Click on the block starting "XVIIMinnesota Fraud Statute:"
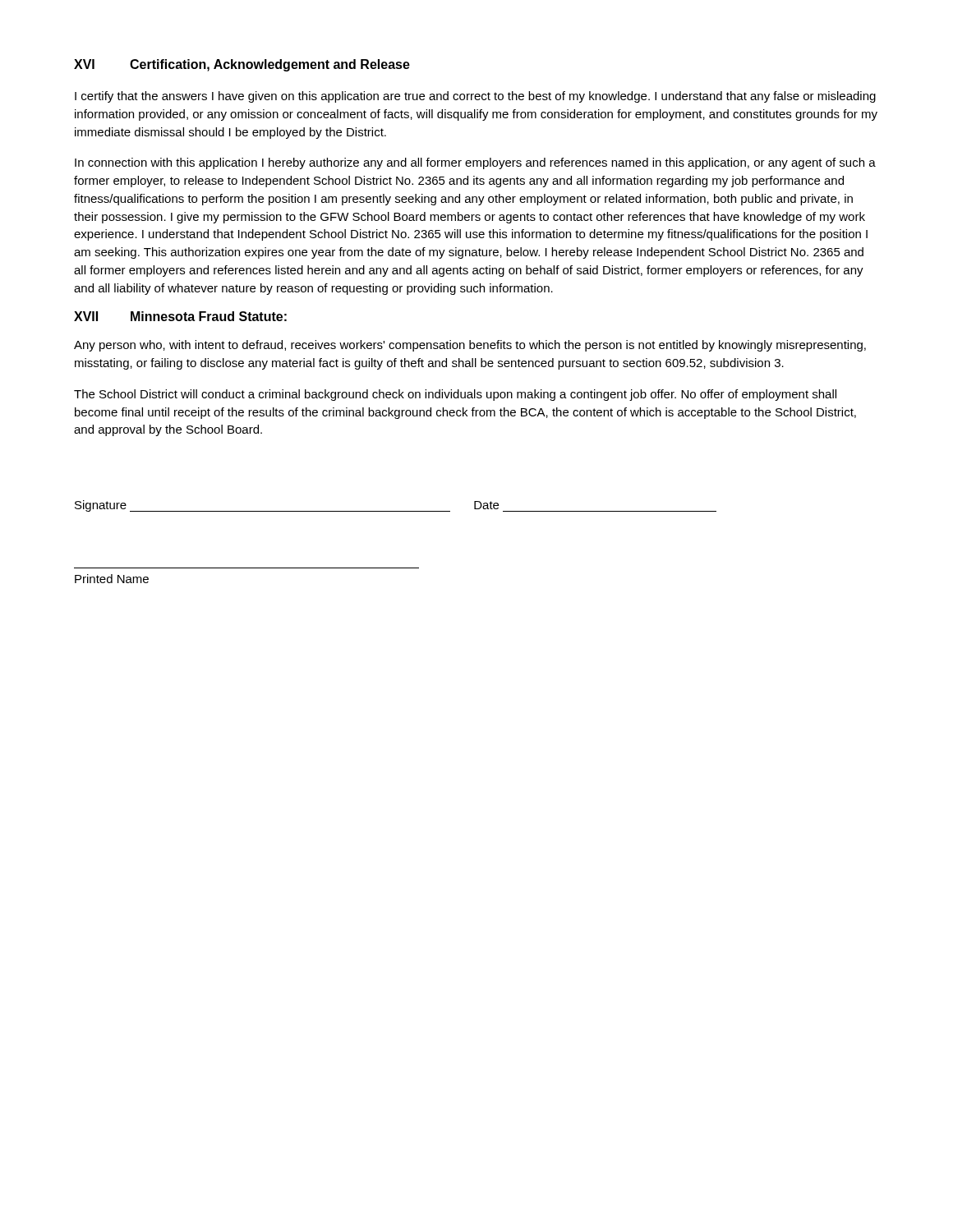Screen dimensions: 1232x953 coord(181,317)
